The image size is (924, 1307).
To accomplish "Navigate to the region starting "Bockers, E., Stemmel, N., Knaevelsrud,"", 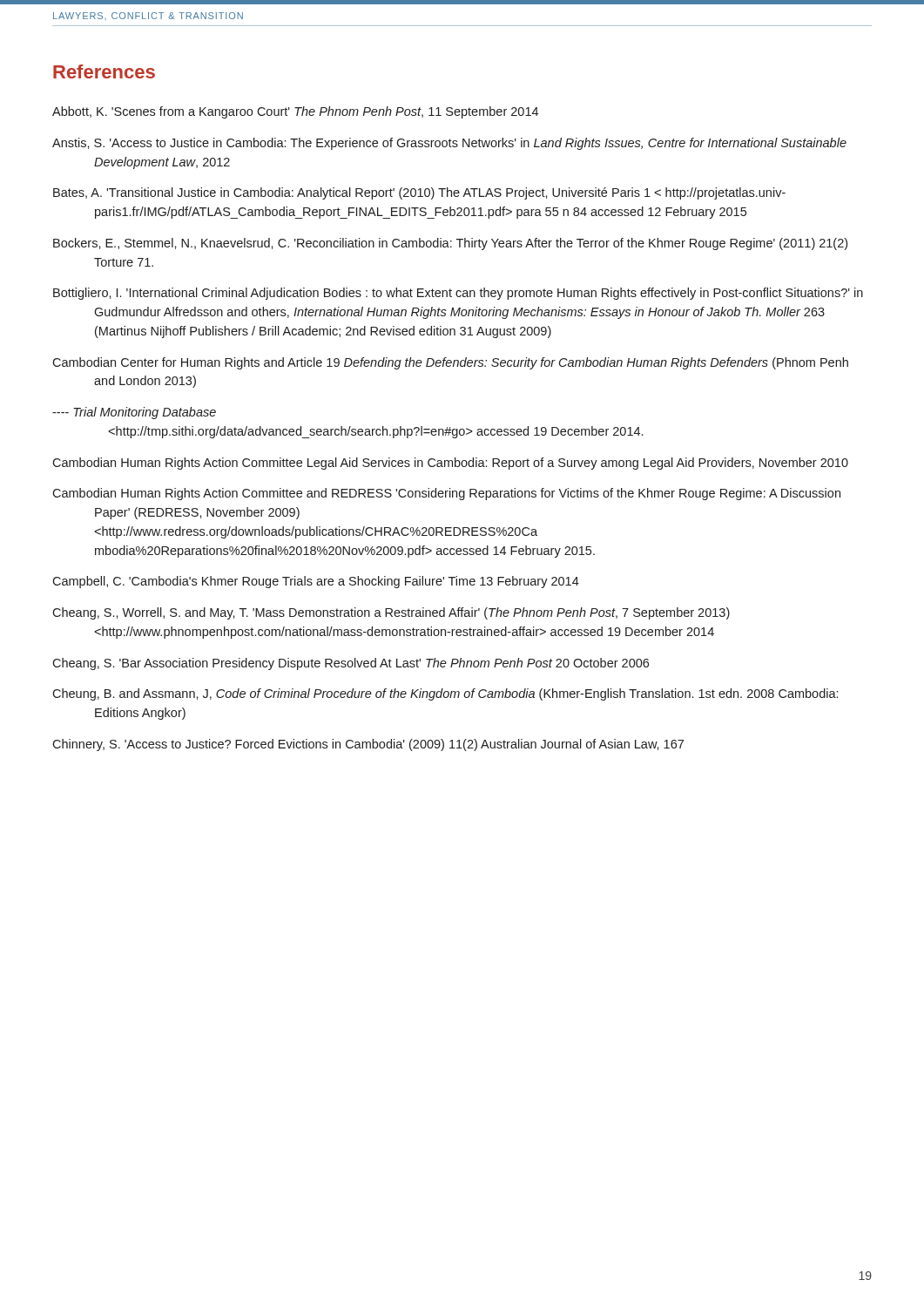I will tap(450, 252).
